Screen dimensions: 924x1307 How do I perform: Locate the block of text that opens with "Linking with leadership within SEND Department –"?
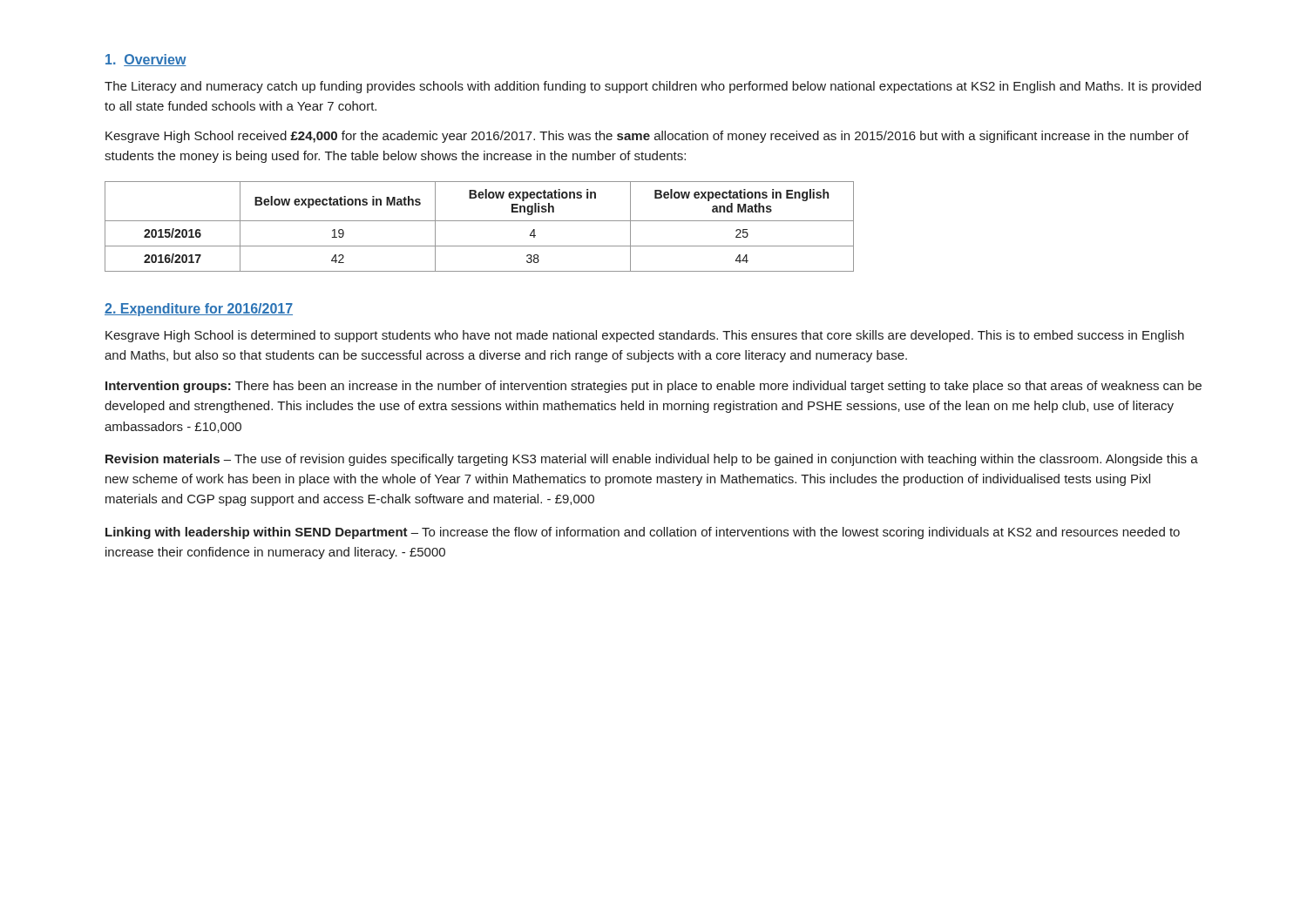pos(642,541)
